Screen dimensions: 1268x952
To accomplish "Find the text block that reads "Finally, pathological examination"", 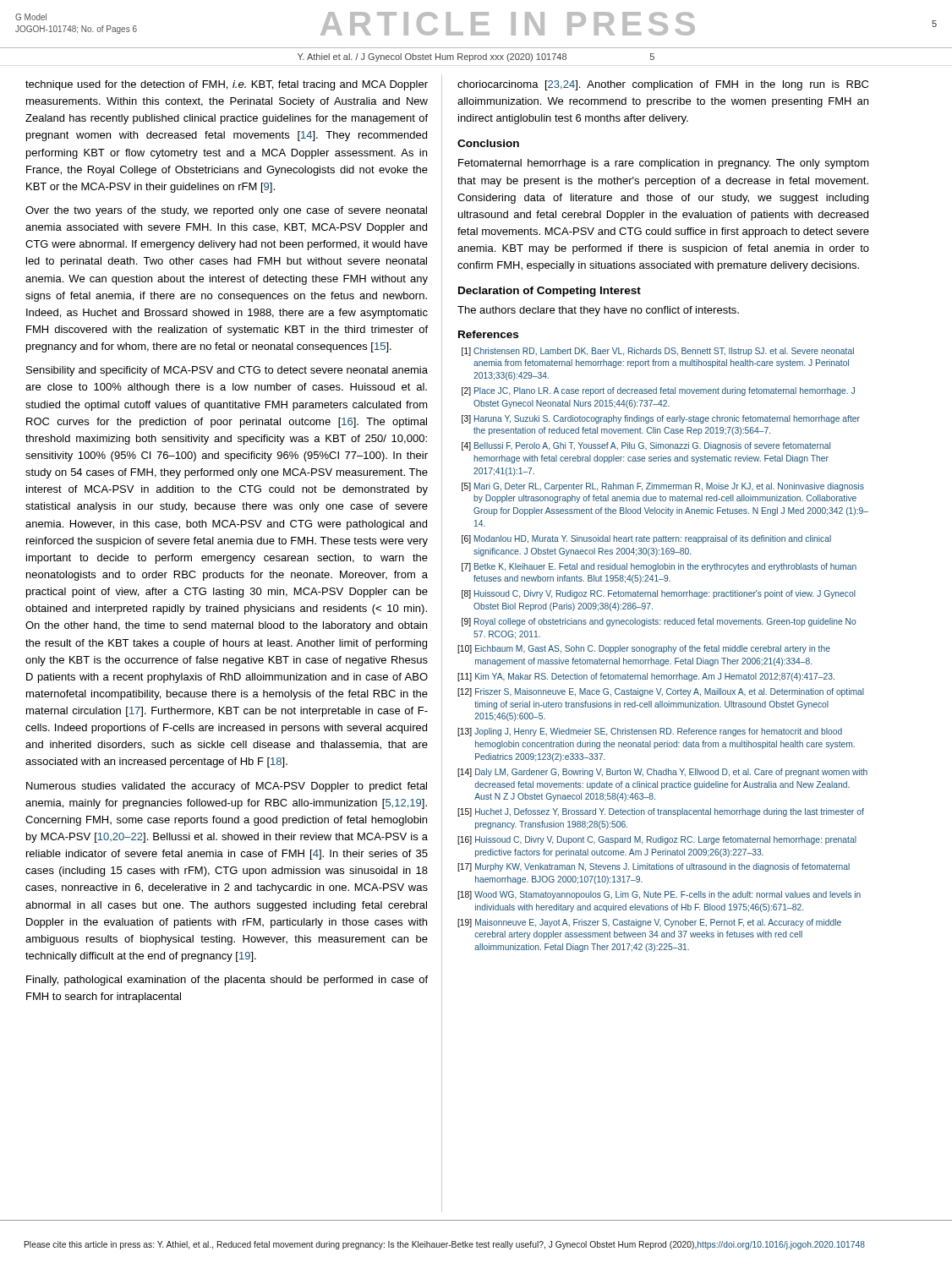I will point(227,988).
